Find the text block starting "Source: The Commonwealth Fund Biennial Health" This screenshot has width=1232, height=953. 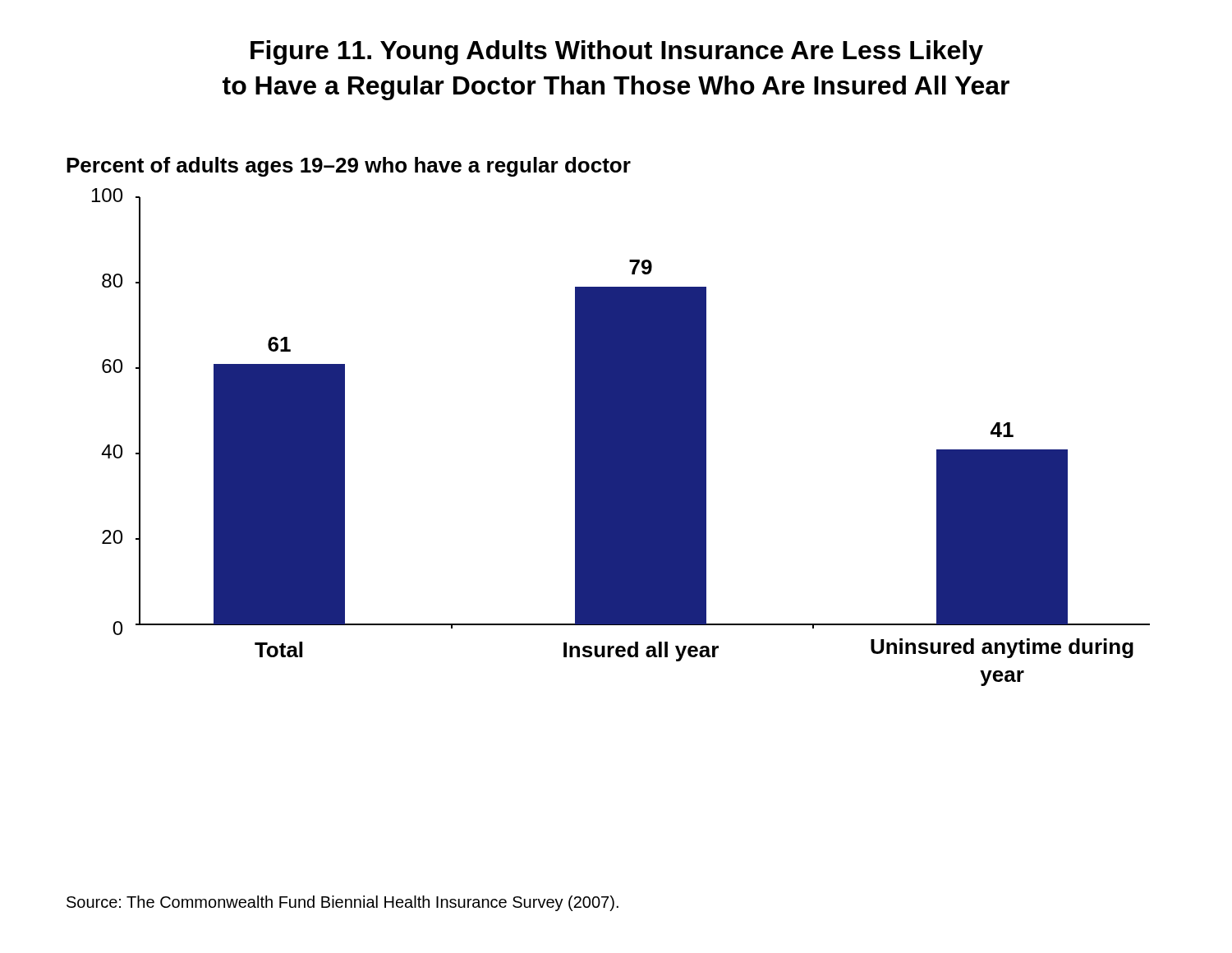[343, 902]
